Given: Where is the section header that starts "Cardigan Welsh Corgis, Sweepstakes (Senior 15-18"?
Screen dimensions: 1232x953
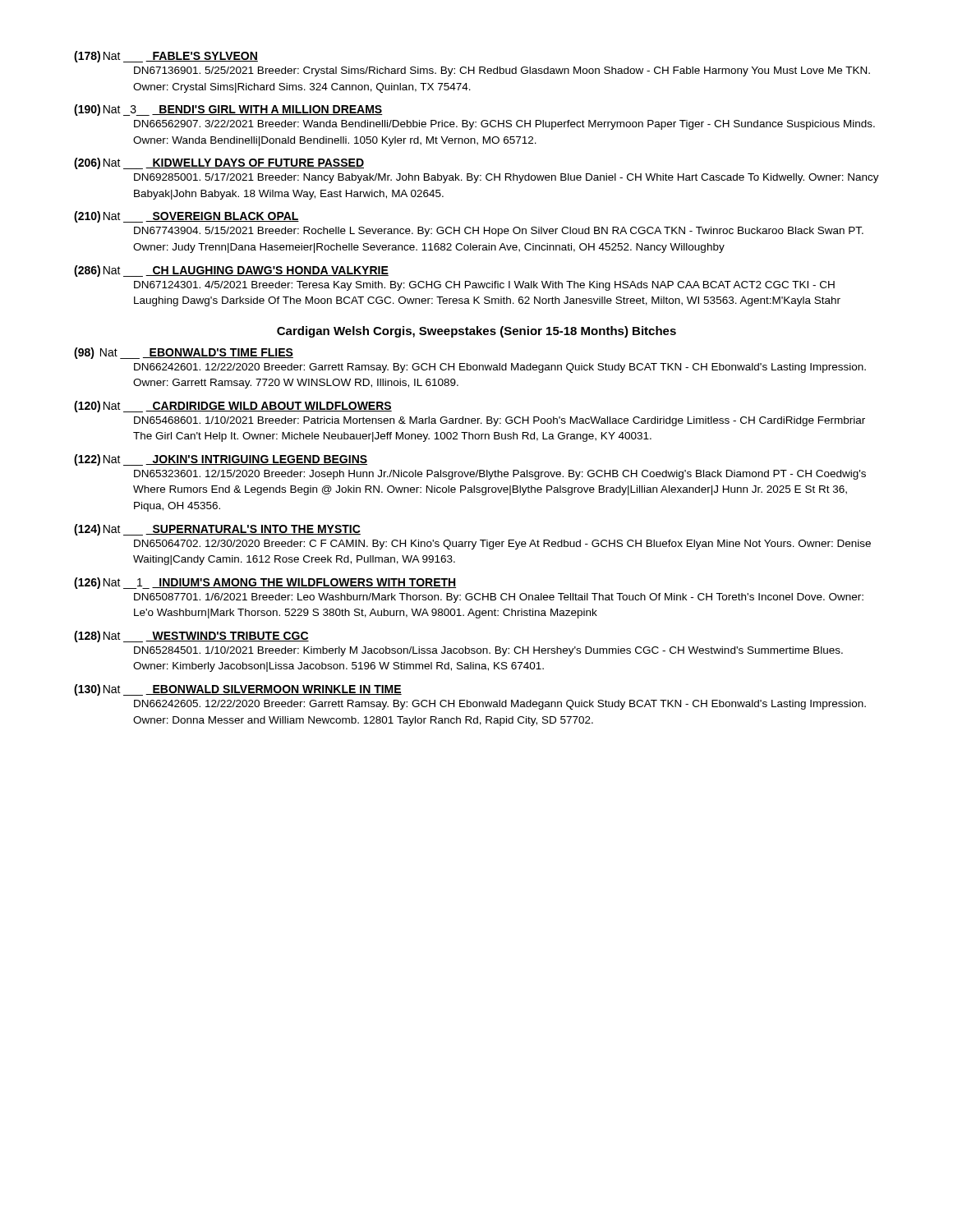Looking at the screenshot, I should click(x=476, y=330).
